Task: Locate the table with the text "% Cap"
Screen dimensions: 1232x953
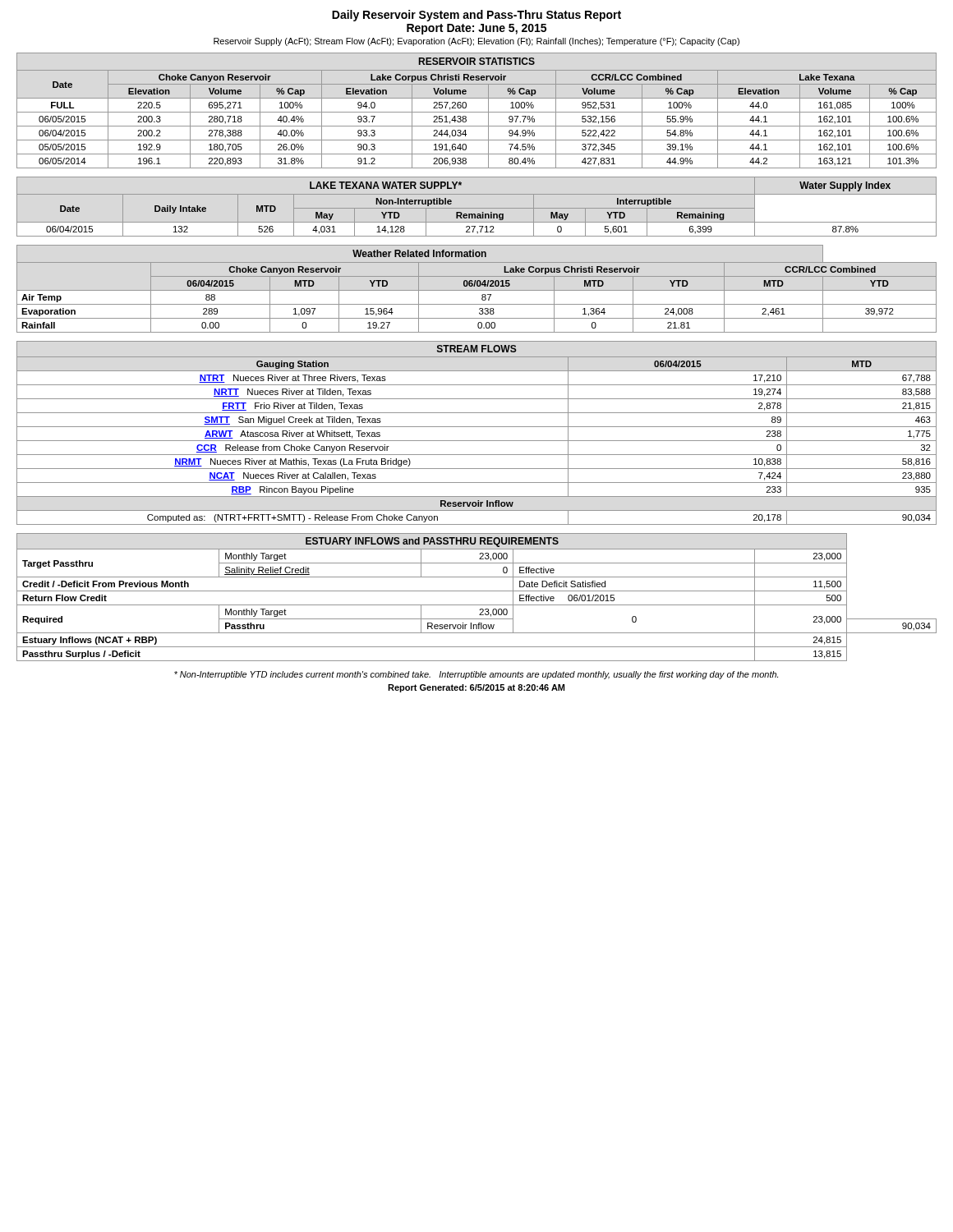Action: (476, 111)
